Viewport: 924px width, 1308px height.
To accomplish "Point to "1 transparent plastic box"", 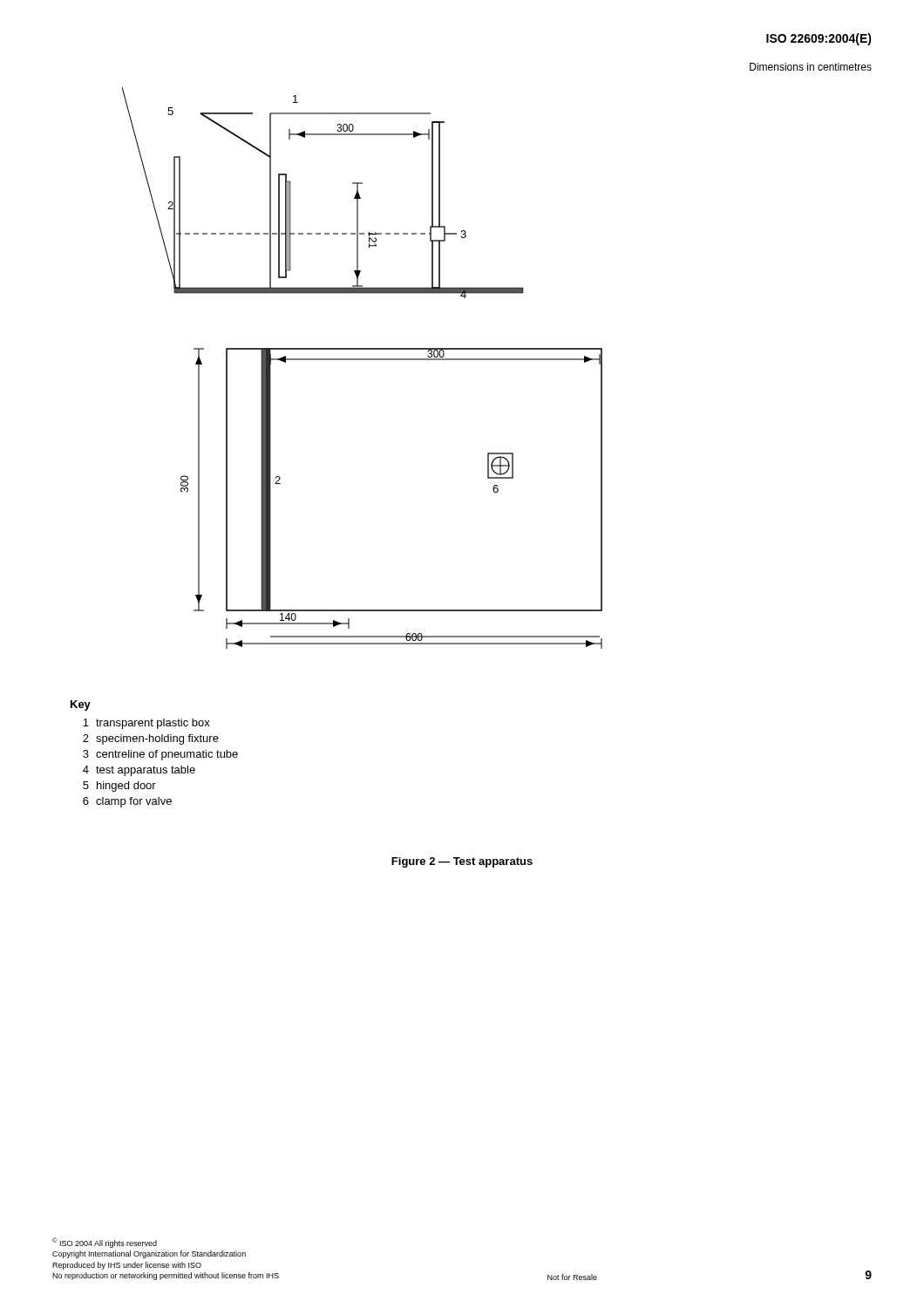I will tap(140, 722).
